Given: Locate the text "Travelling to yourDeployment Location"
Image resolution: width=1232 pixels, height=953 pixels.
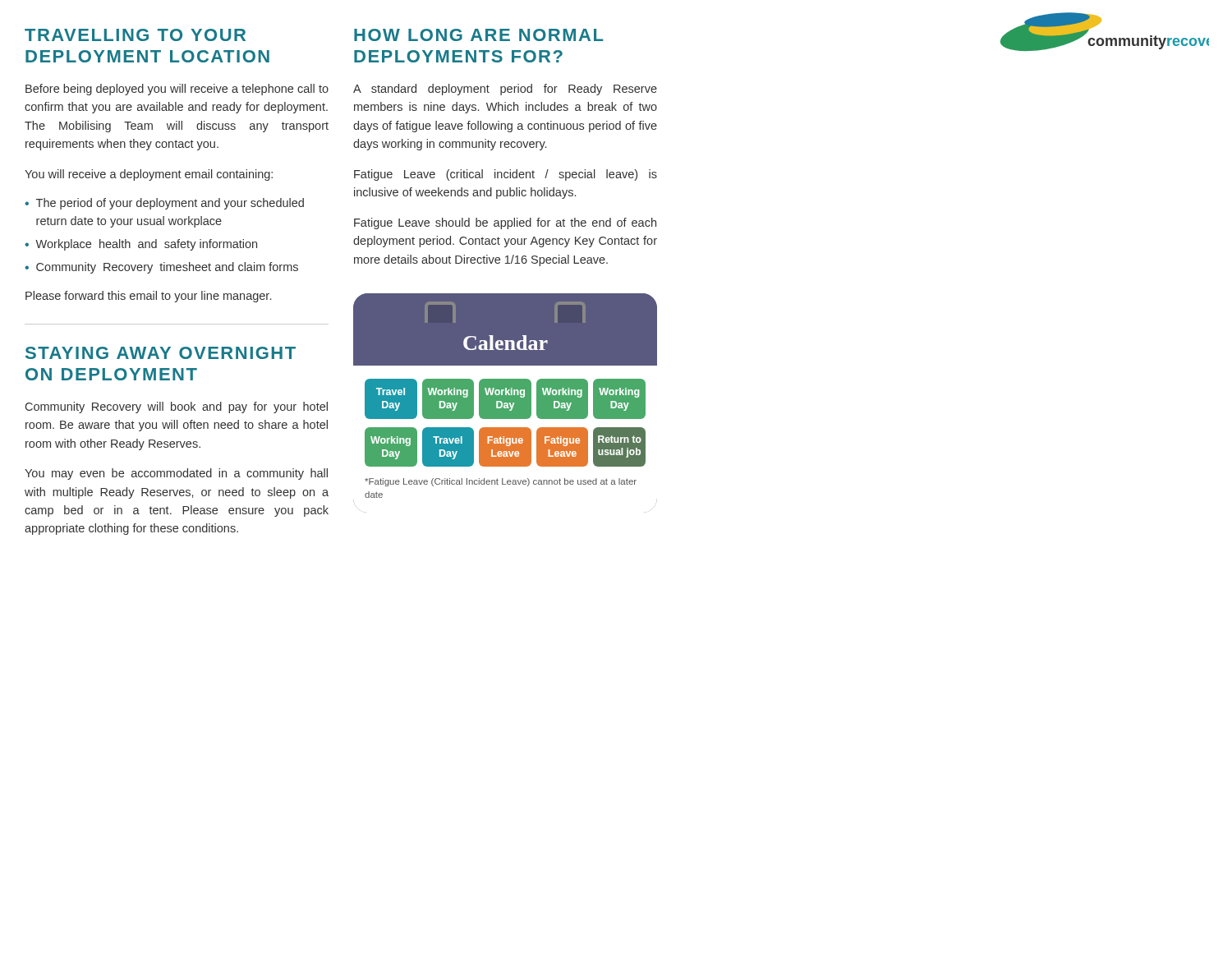Looking at the screenshot, I should (x=148, y=46).
